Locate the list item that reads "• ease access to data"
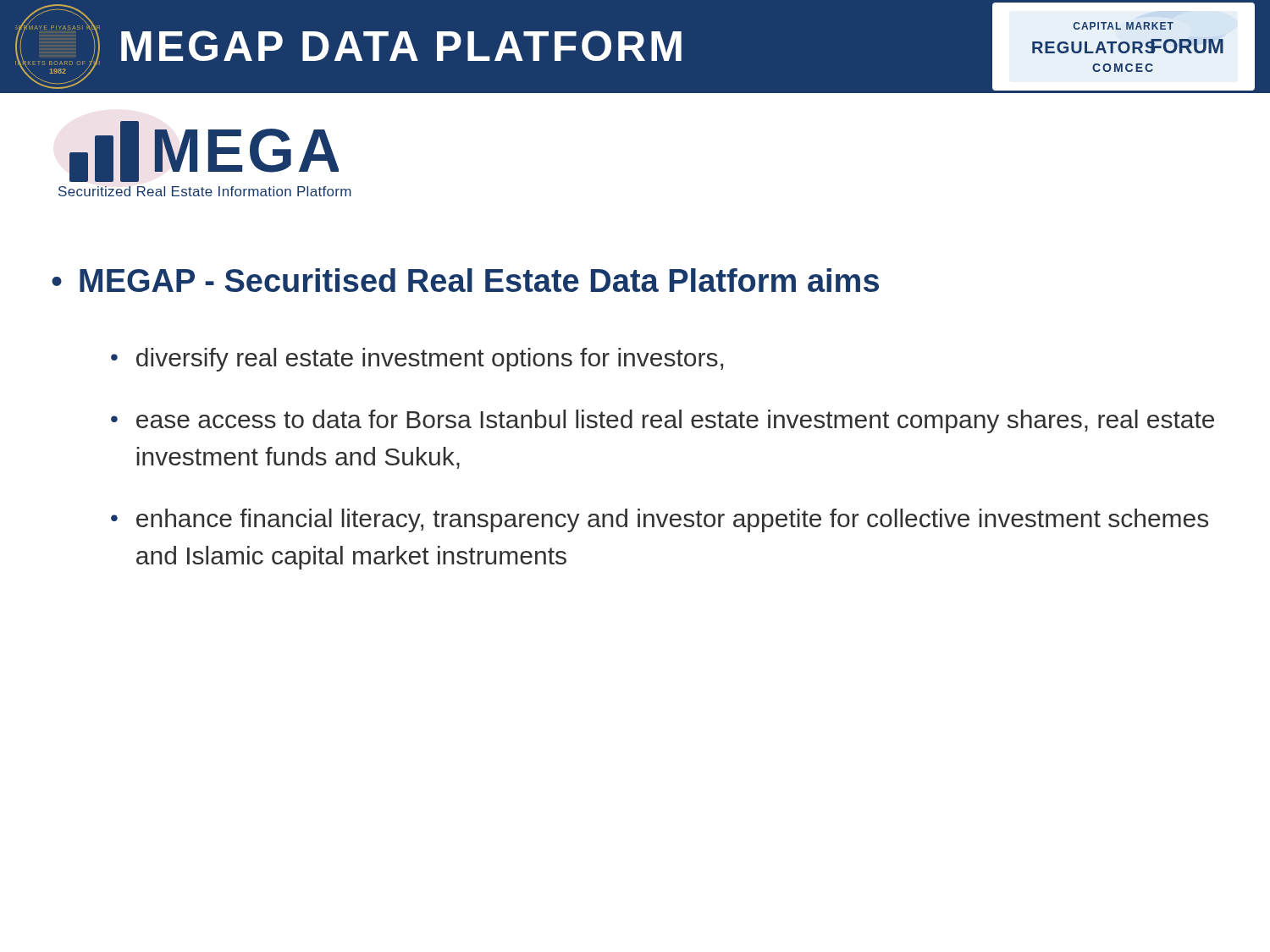The height and width of the screenshot is (952, 1270). pyautogui.click(x=665, y=438)
